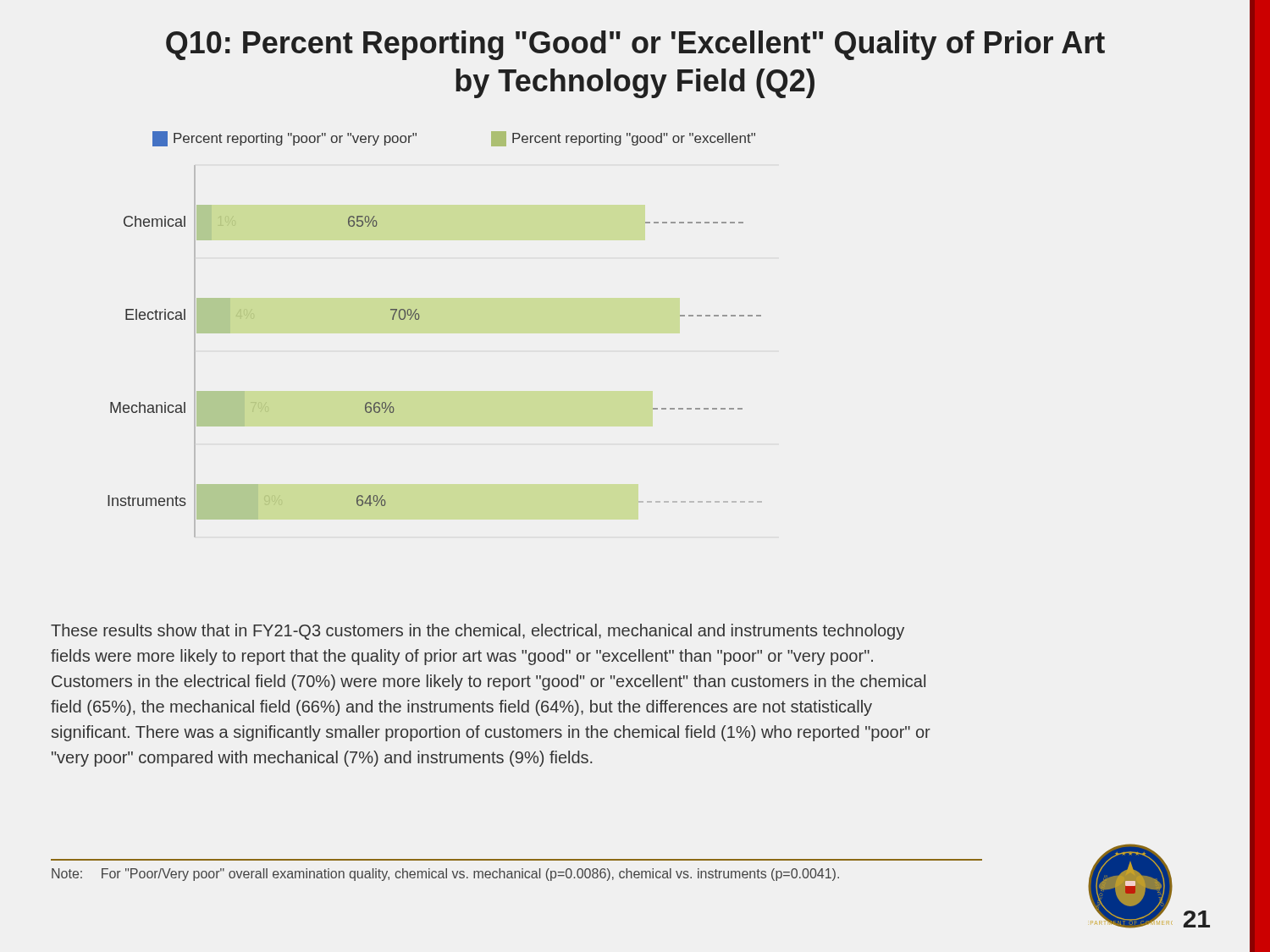Click on the footnote that reads "Note: For "Poor/Very poor" overall examination quality,"
This screenshot has width=1270, height=952.
[446, 874]
